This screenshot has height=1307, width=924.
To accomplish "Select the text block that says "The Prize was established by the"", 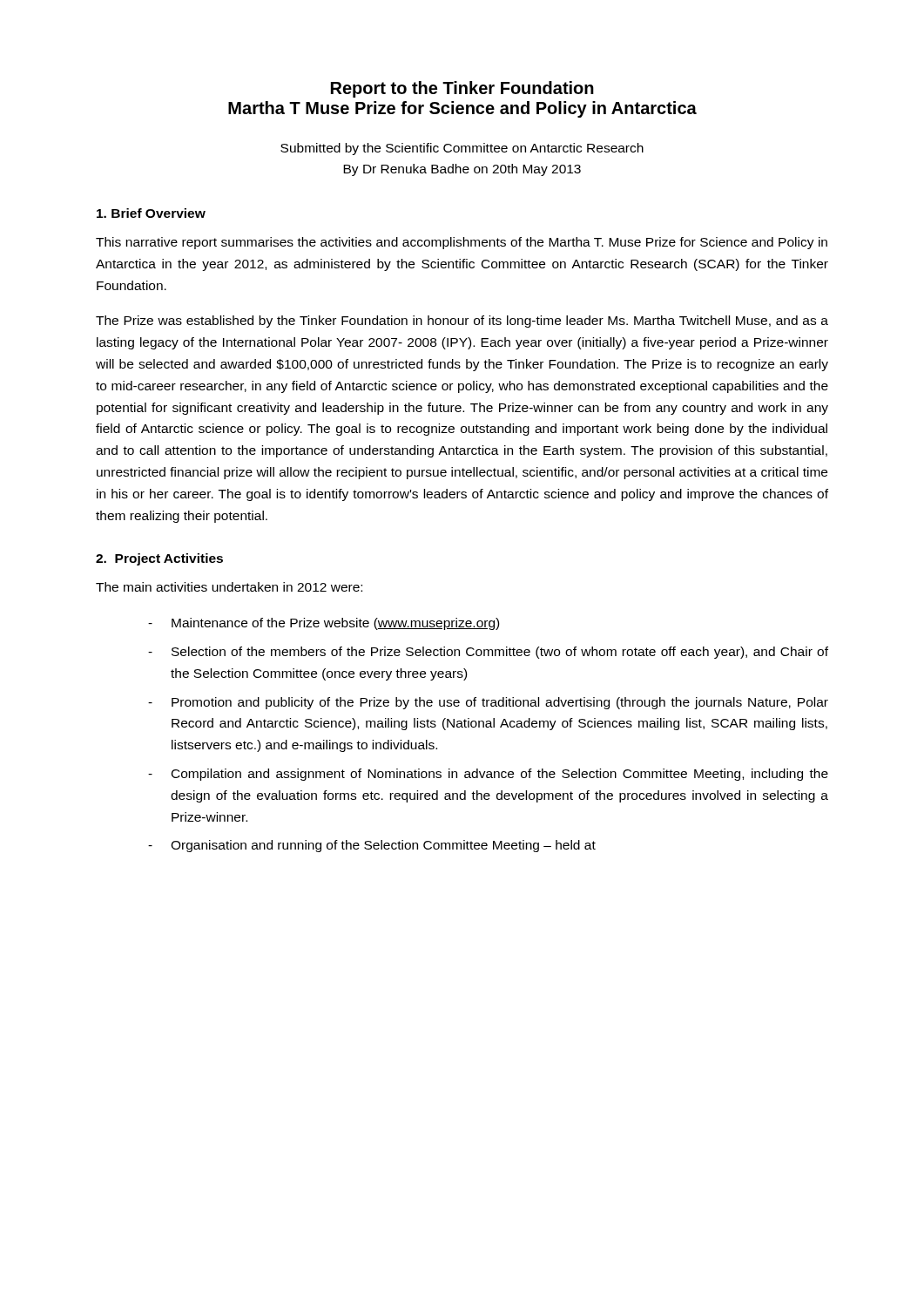I will point(462,418).
